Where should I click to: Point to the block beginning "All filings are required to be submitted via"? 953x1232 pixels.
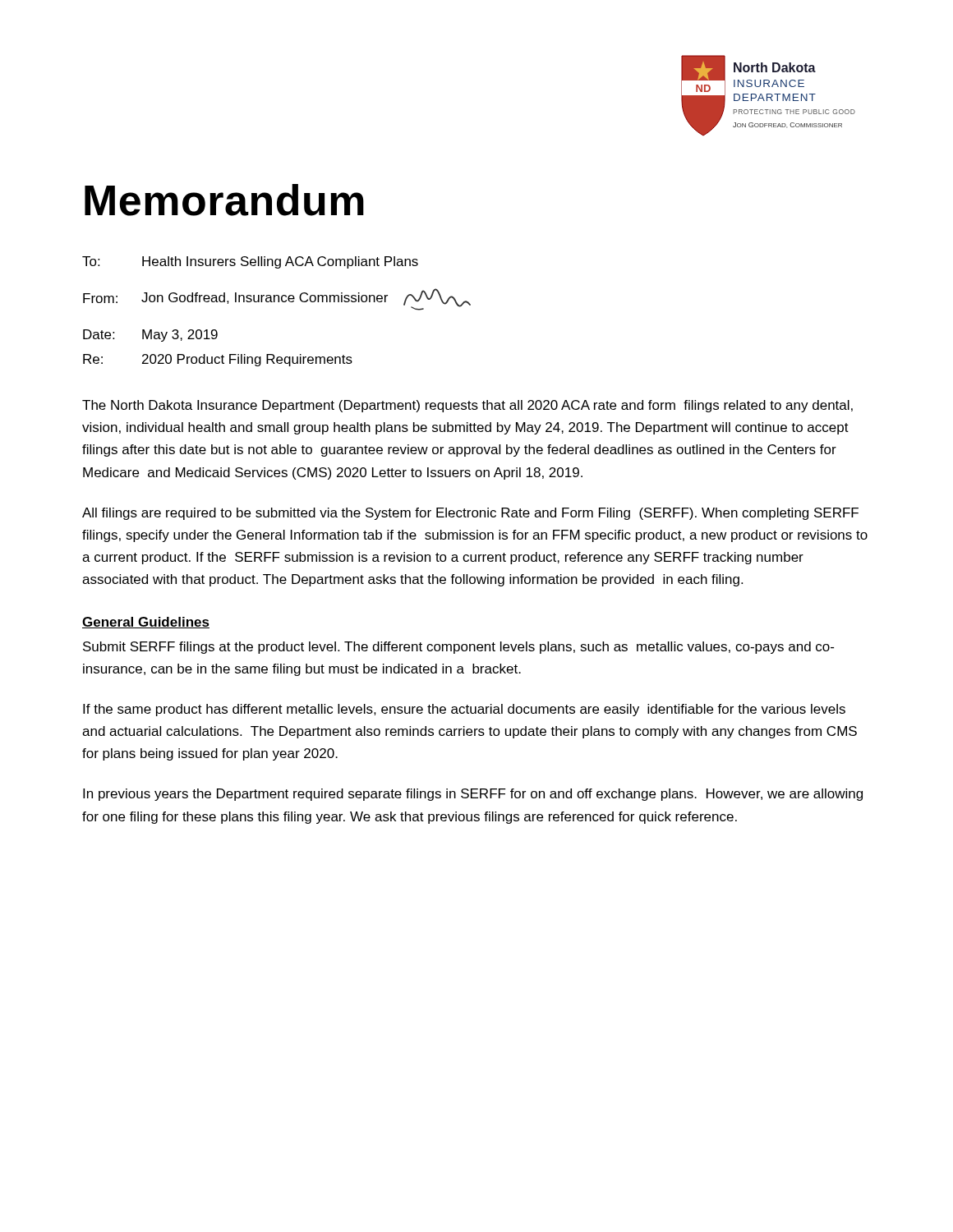[x=475, y=546]
